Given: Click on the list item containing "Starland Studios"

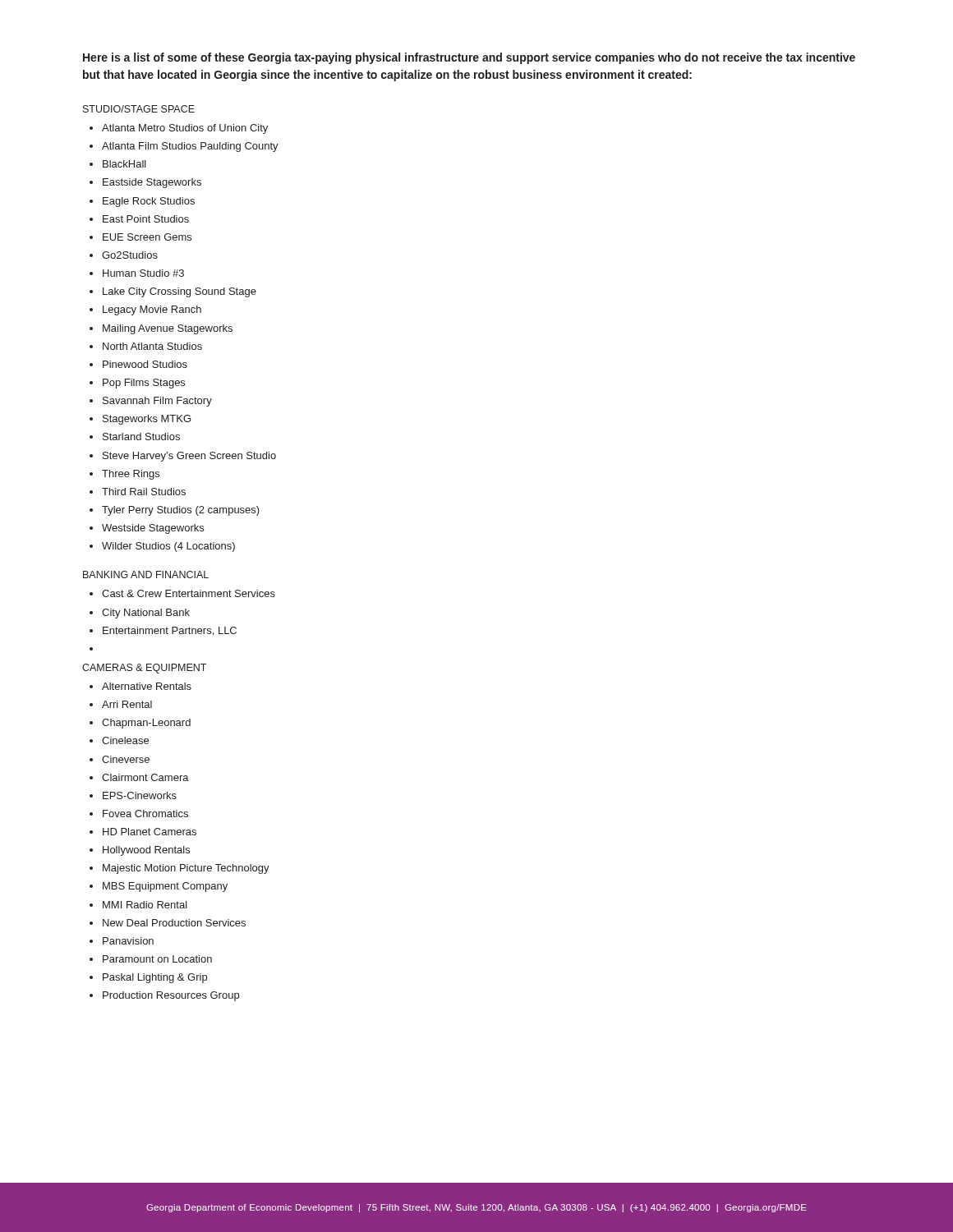Looking at the screenshot, I should pos(141,437).
